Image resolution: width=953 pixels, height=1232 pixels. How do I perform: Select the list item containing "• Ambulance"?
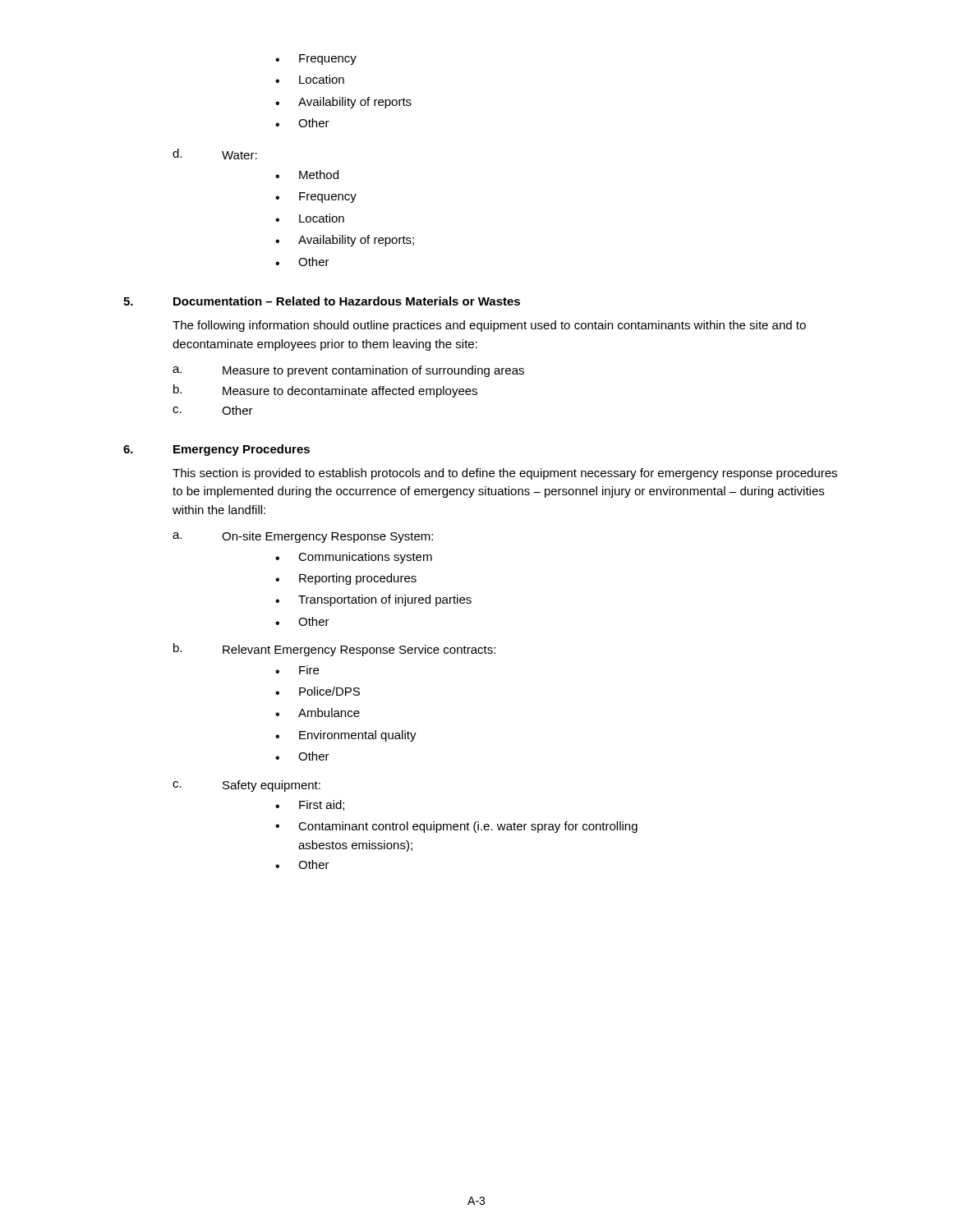318,713
